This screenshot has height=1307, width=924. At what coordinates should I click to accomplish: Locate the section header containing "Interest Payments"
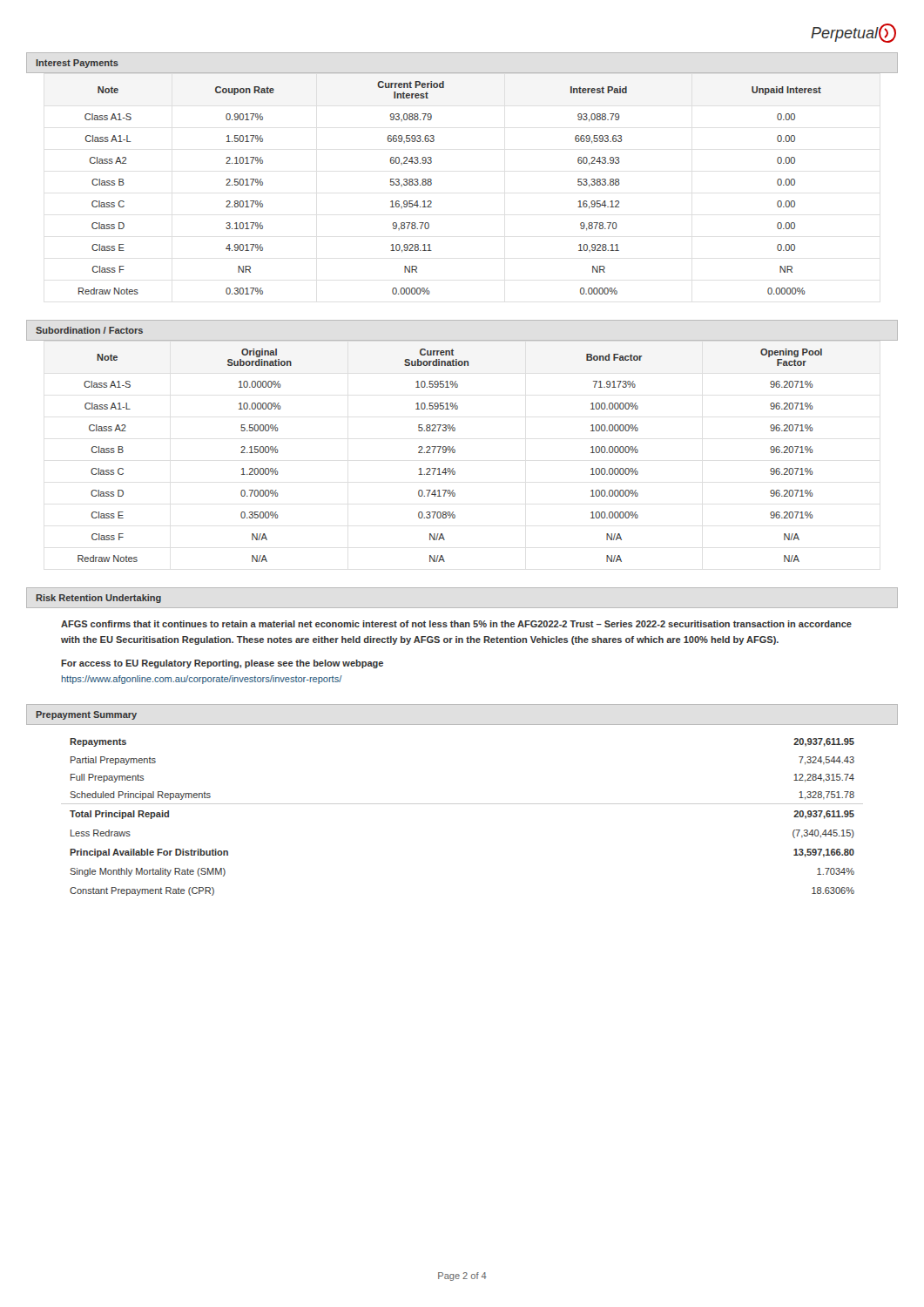[x=77, y=63]
